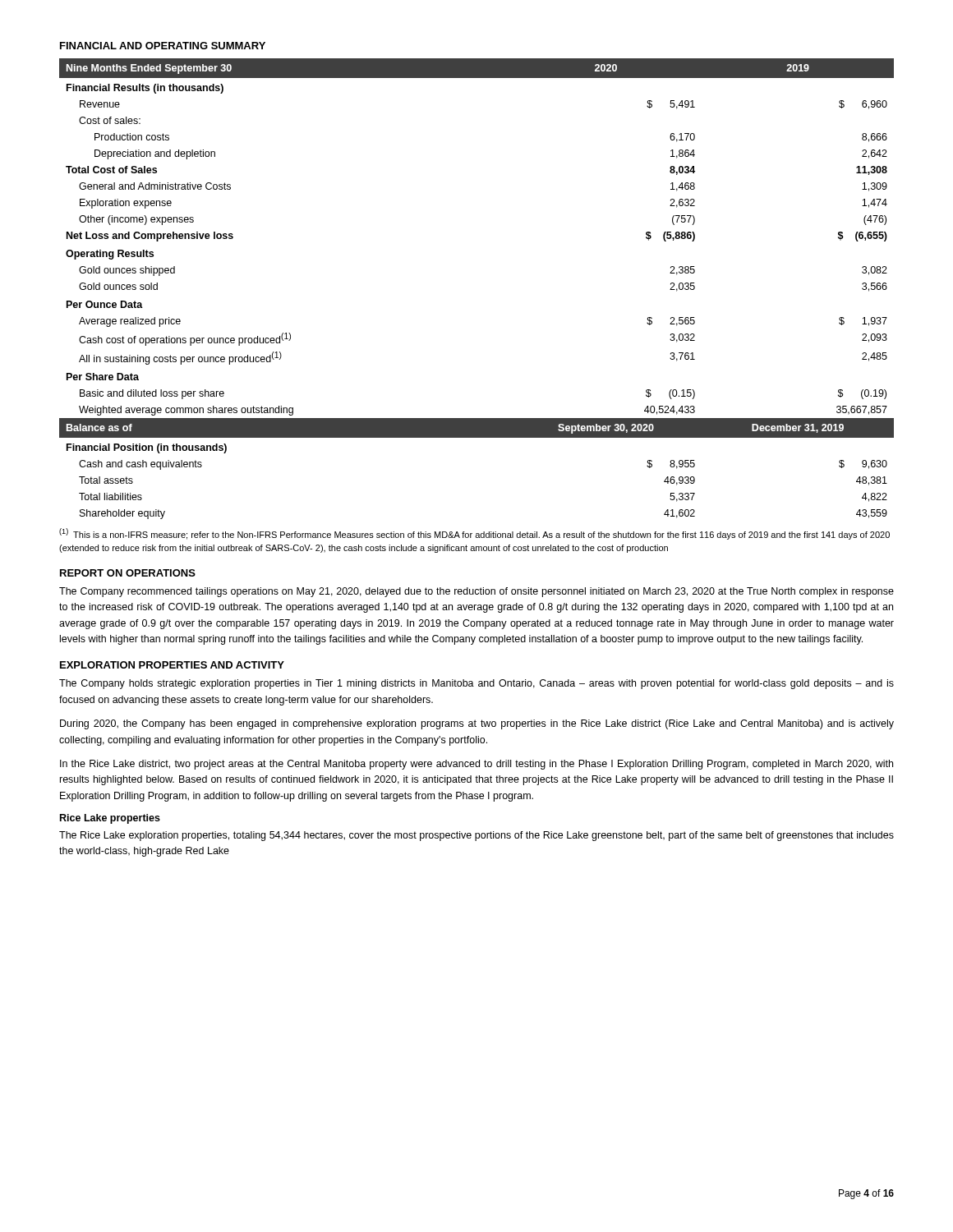The width and height of the screenshot is (953, 1232).
Task: Locate the section header that reads "FINANCIAL AND OPERATING SUMMARY"
Action: [x=162, y=46]
